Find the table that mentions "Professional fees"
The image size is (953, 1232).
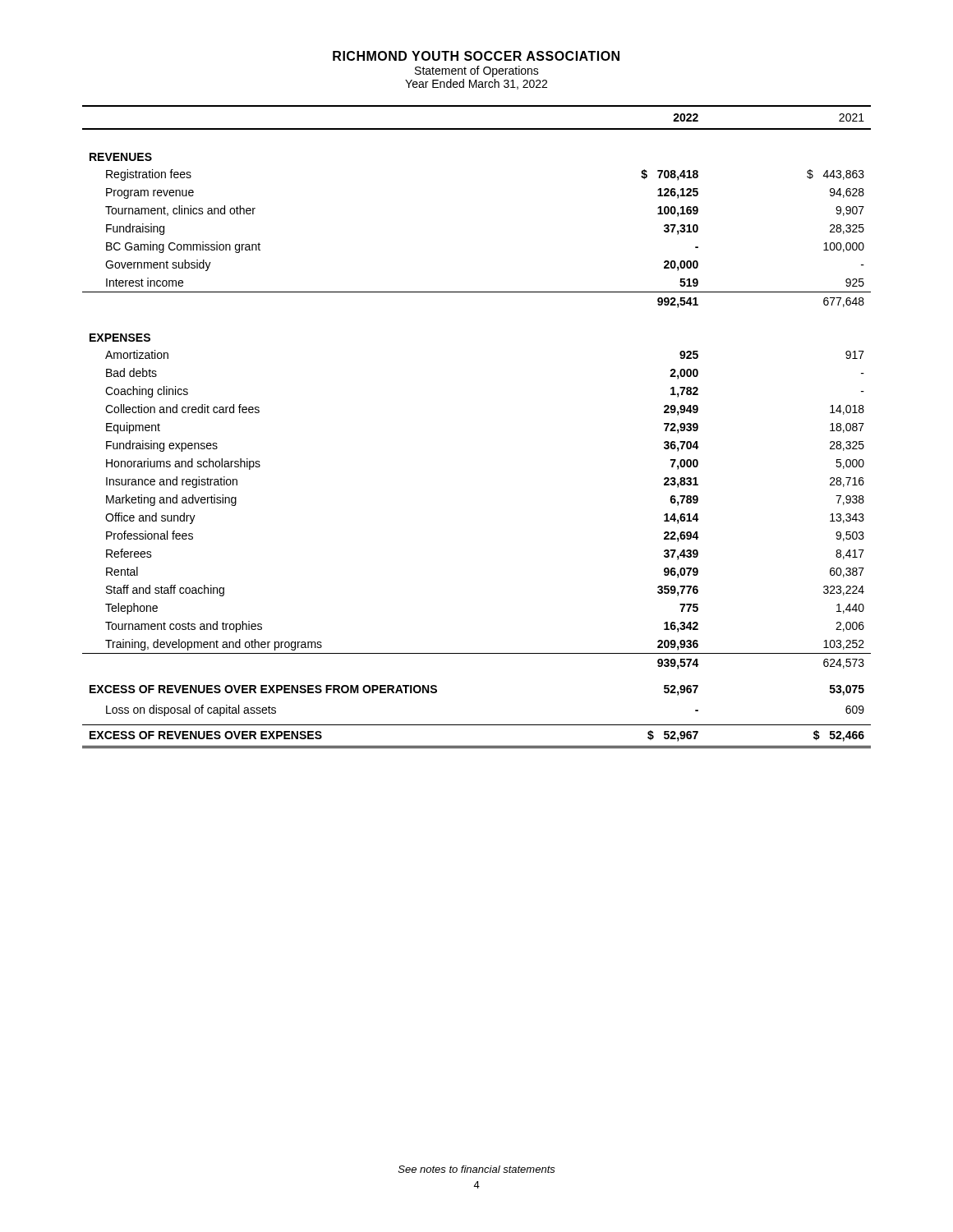pyautogui.click(x=476, y=427)
